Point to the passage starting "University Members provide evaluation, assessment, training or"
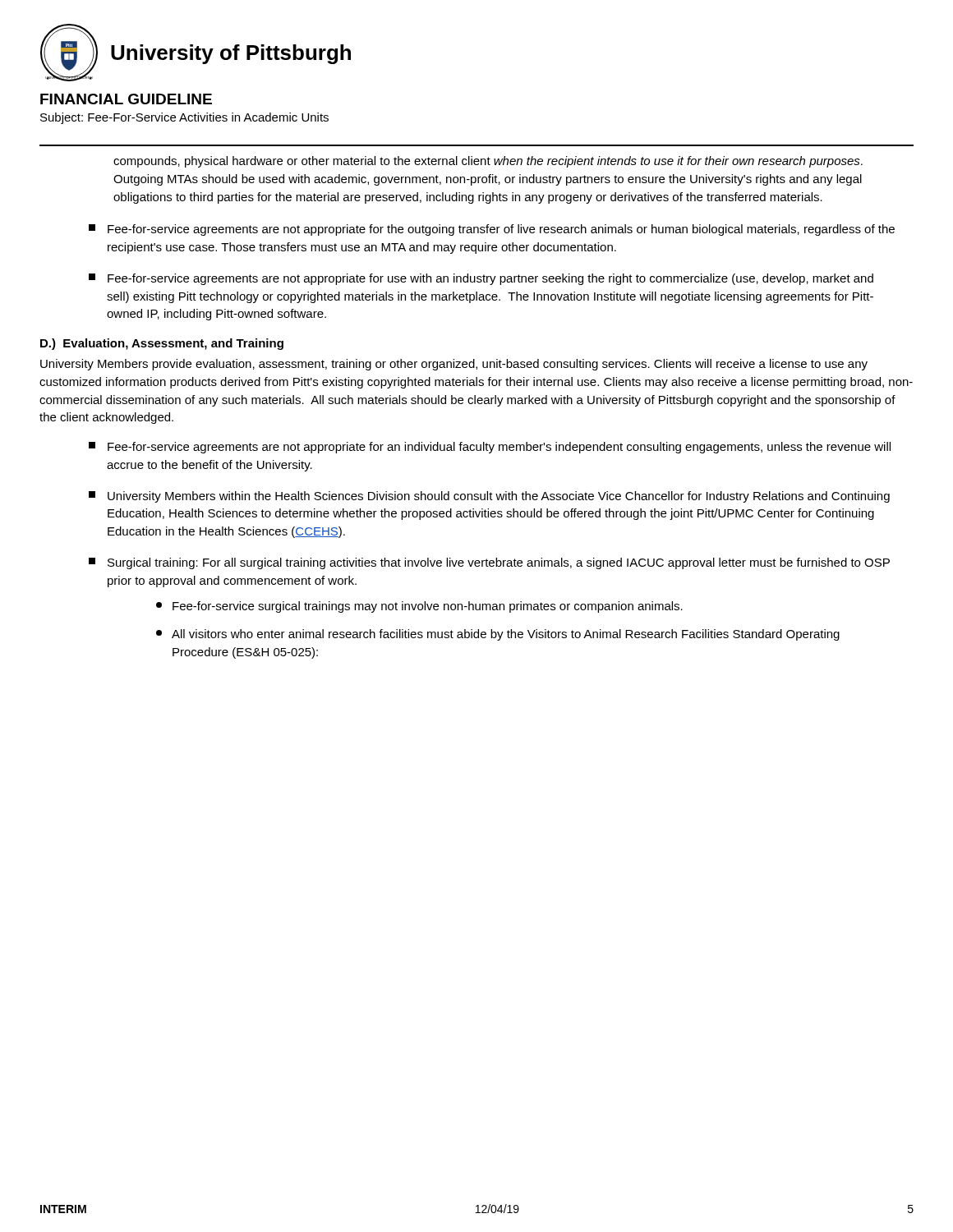The image size is (953, 1232). tap(476, 390)
